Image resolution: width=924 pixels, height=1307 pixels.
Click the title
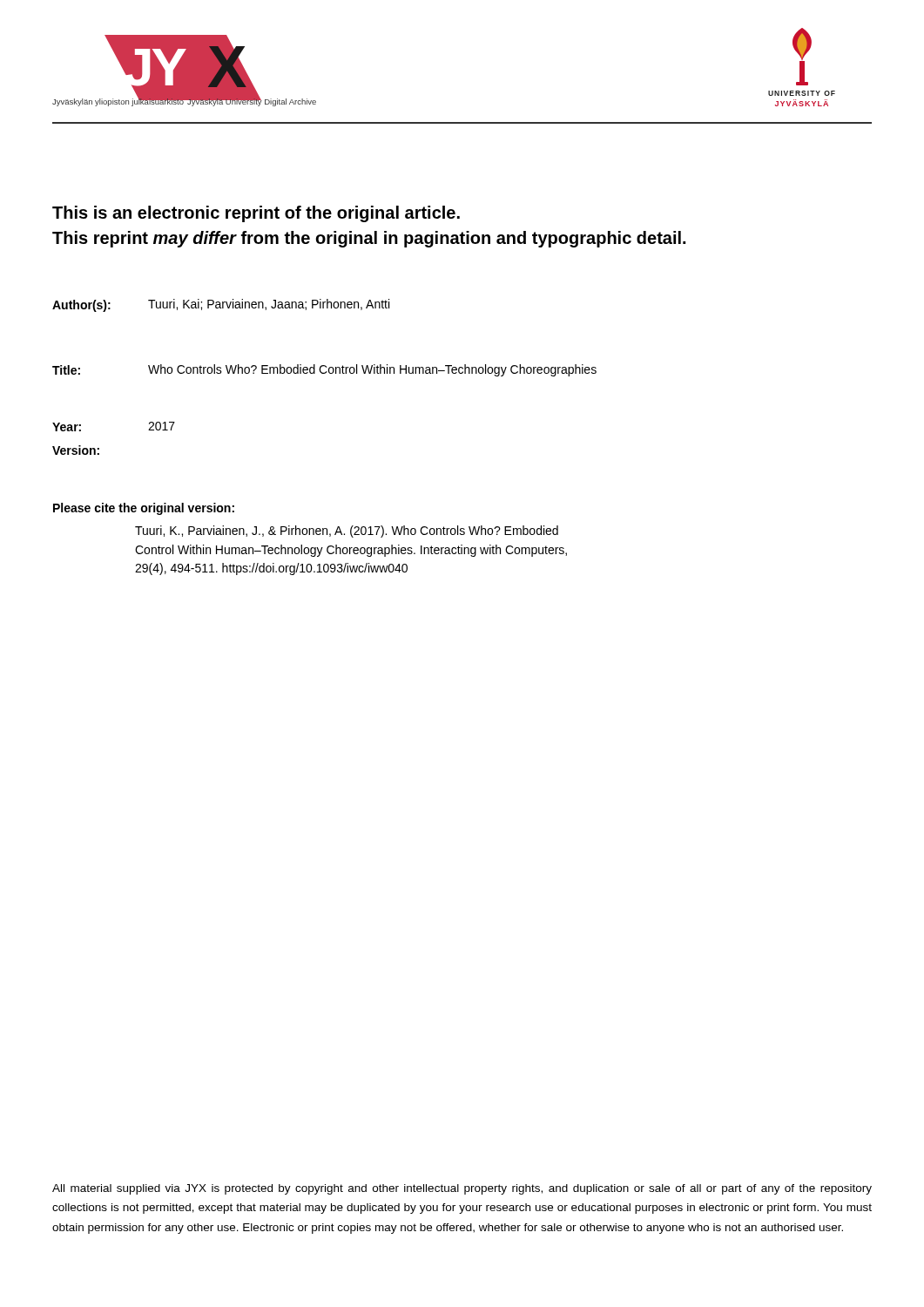pyautogui.click(x=370, y=225)
